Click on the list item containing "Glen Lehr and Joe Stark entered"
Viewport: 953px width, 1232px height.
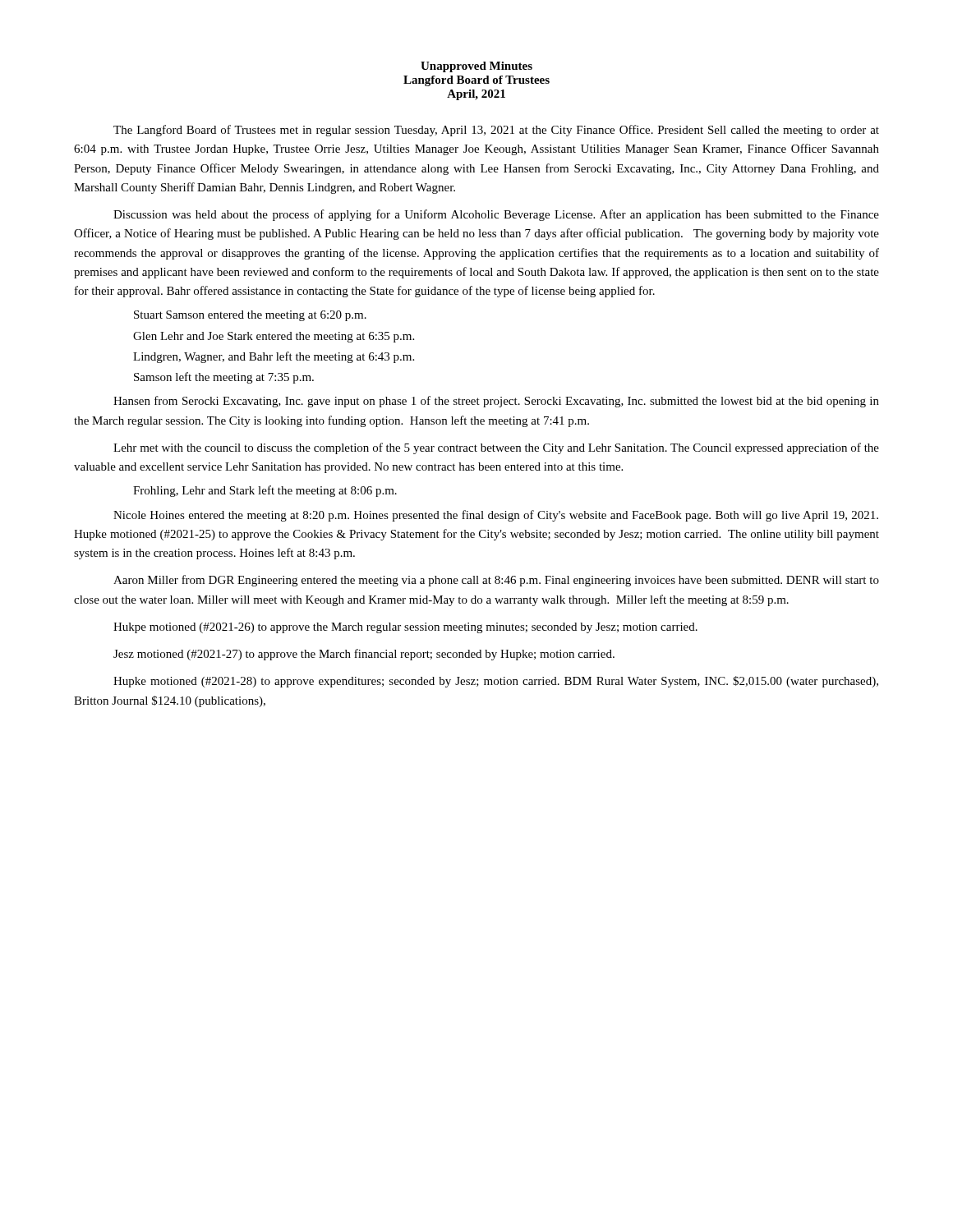[x=274, y=336]
